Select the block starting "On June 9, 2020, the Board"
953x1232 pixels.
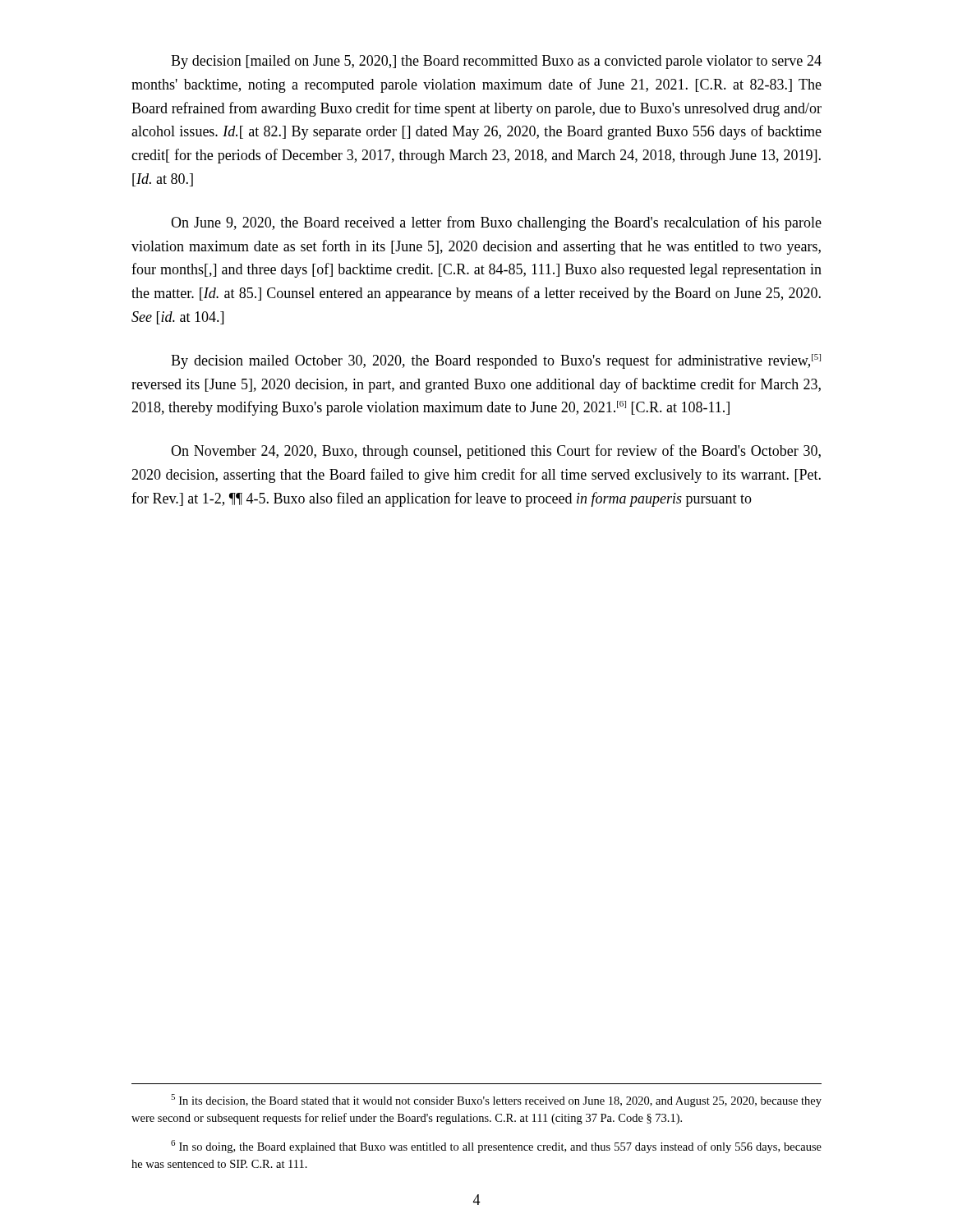(x=476, y=270)
